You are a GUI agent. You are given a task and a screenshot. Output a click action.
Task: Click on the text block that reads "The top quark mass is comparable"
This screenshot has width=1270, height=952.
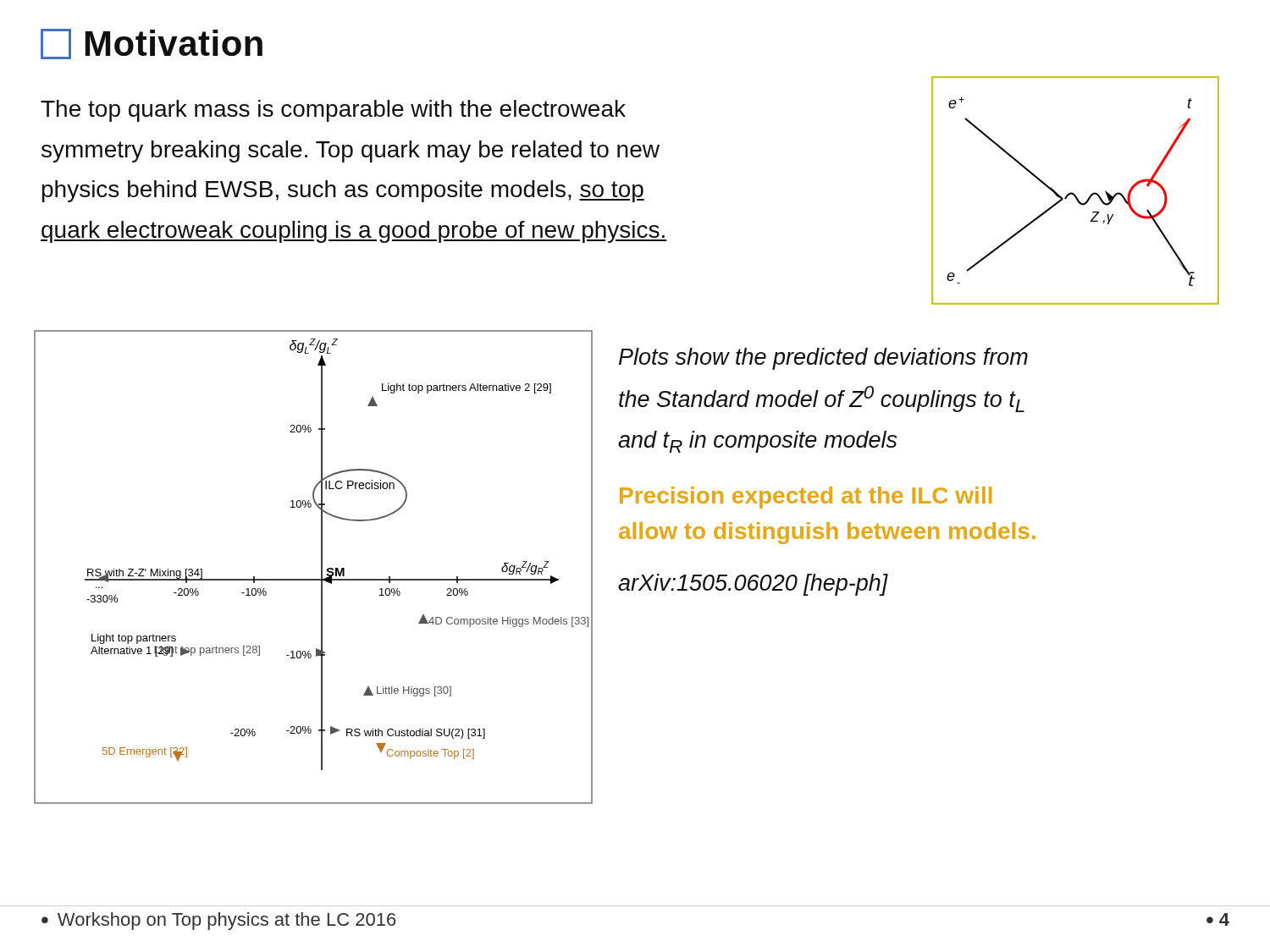pyautogui.click(x=354, y=169)
